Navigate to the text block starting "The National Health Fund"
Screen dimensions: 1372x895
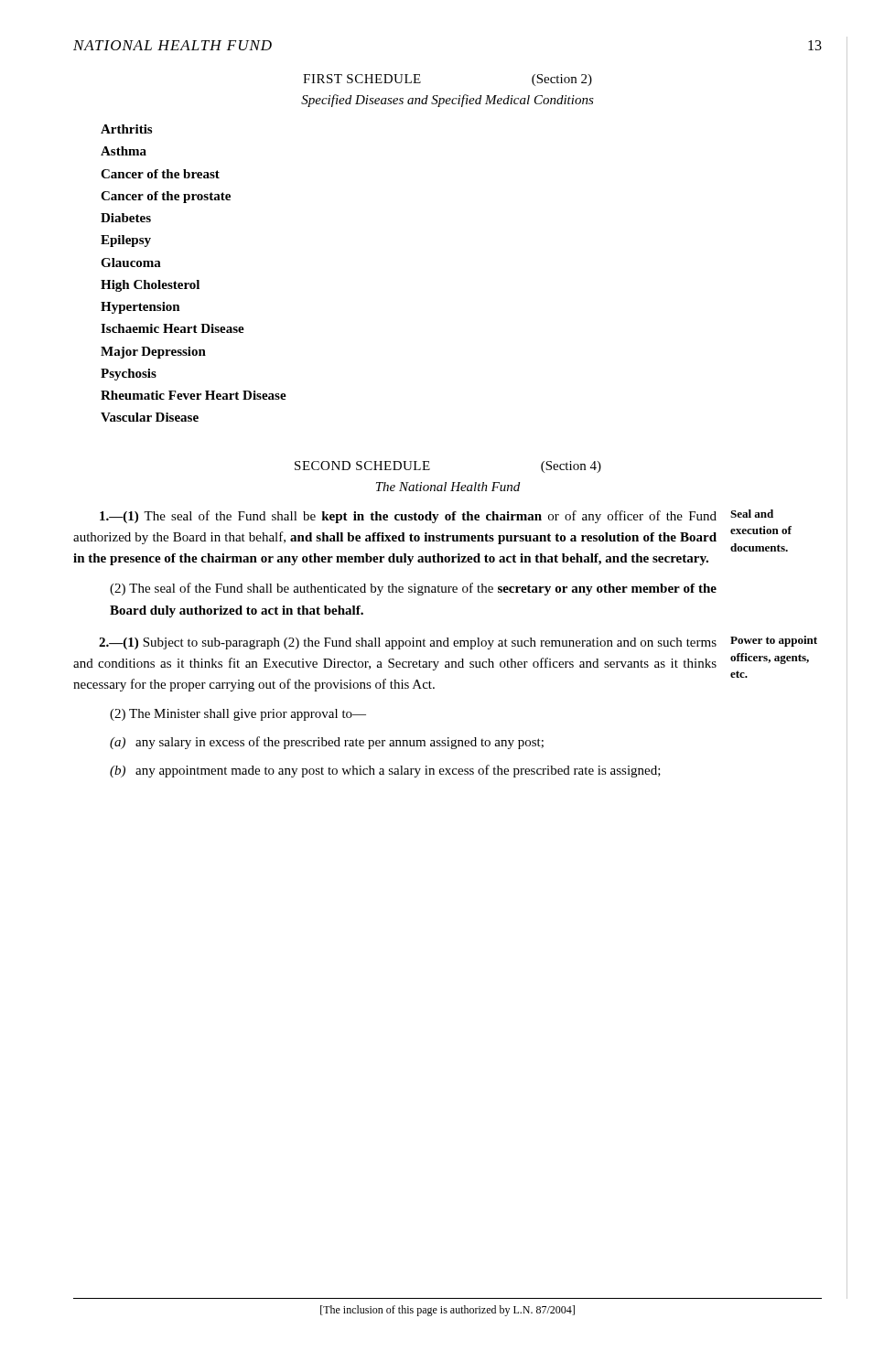(x=448, y=486)
